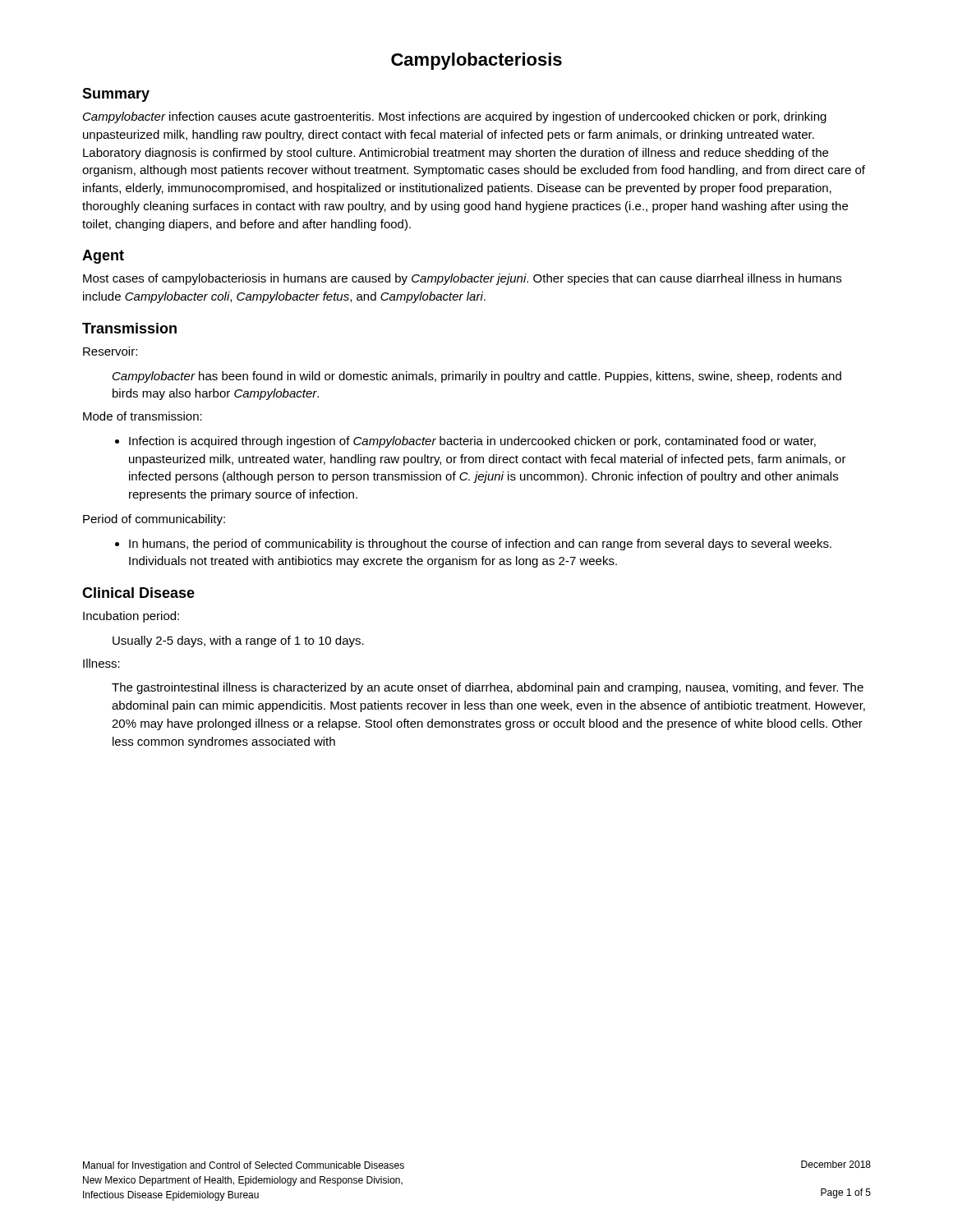Click on the text block starting "Clinical Disease"
Viewport: 953px width, 1232px height.
click(138, 593)
